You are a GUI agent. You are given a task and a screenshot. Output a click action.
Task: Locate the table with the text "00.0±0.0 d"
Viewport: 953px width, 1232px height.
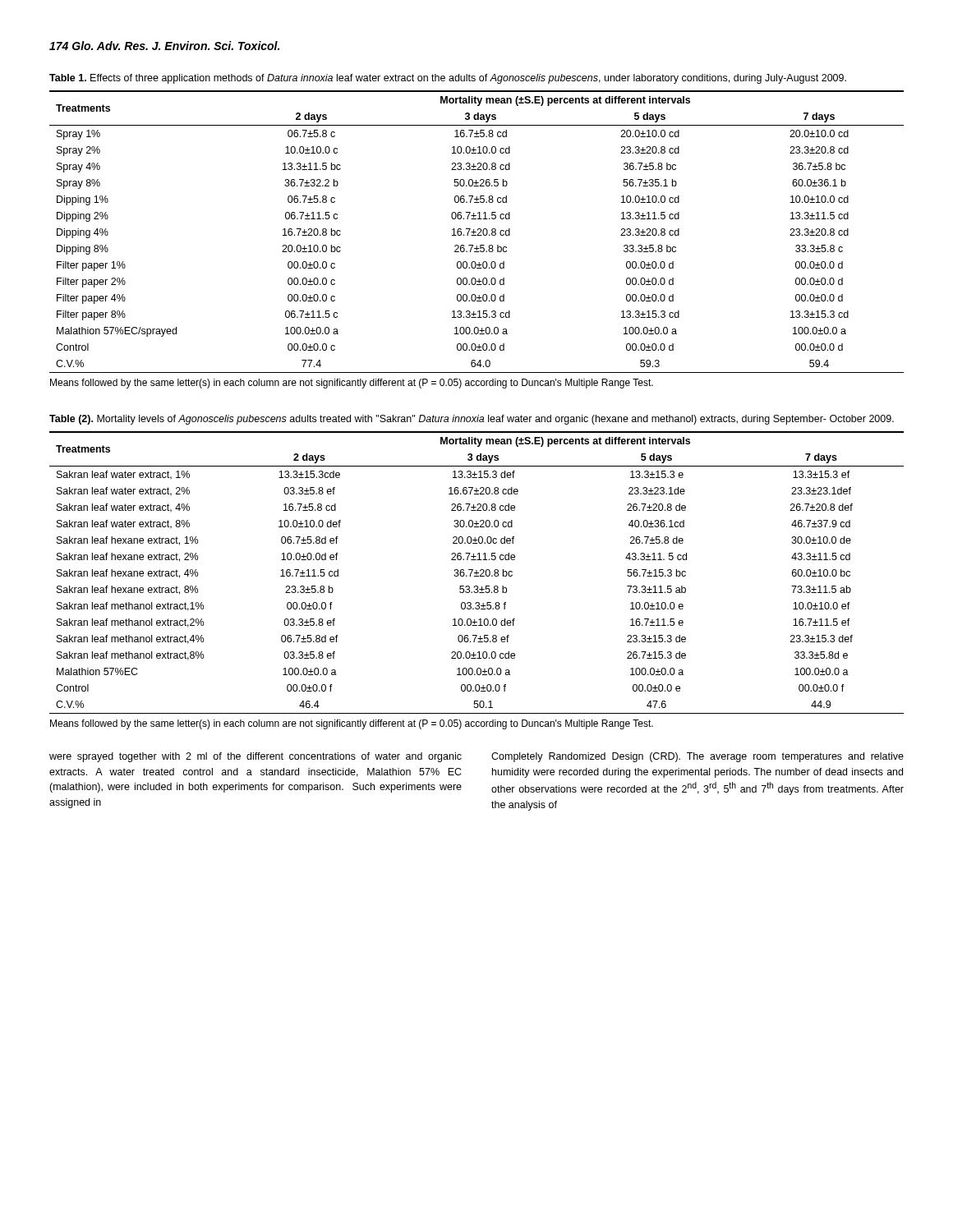coord(476,232)
